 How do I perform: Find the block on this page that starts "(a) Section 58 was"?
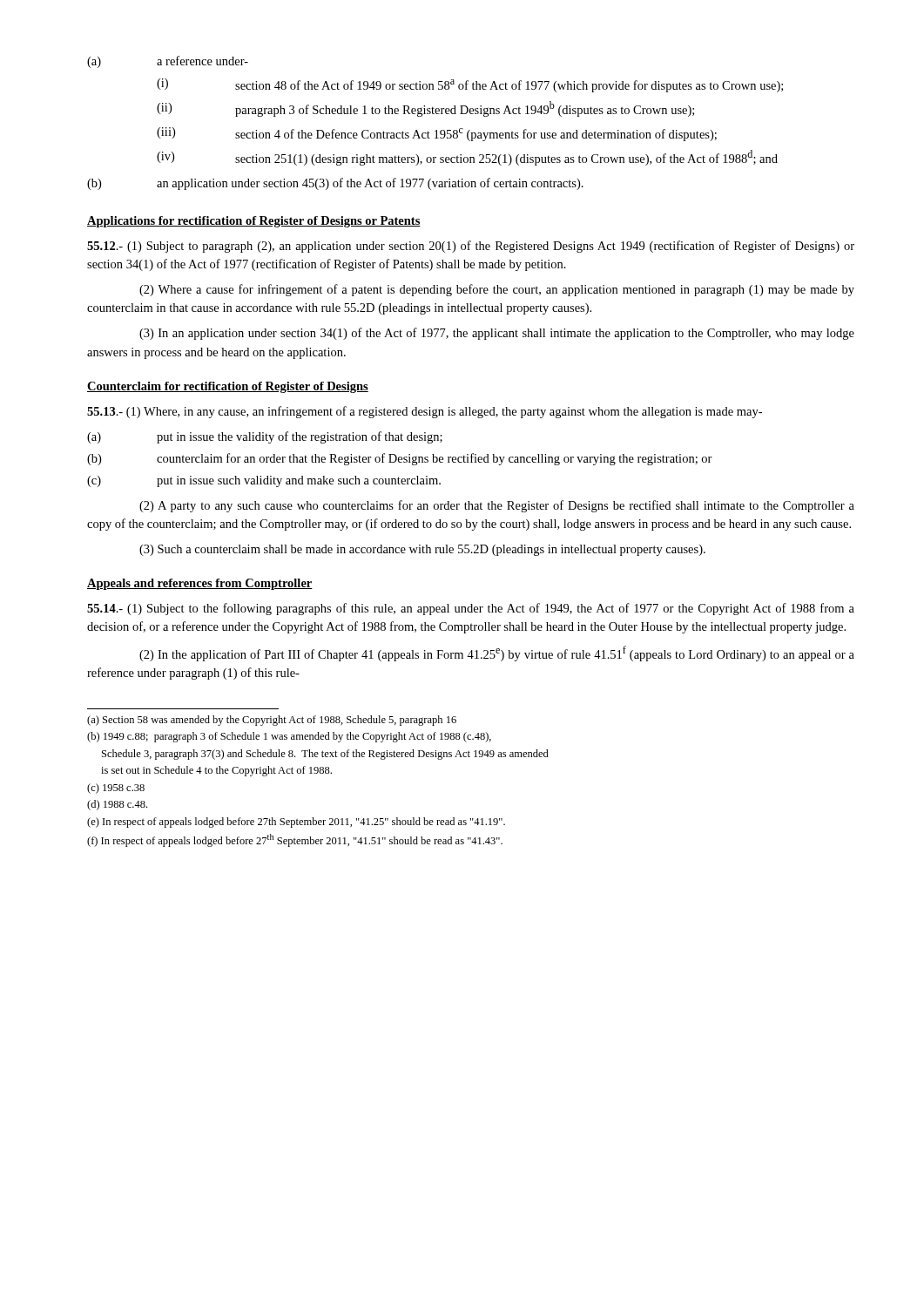point(272,719)
